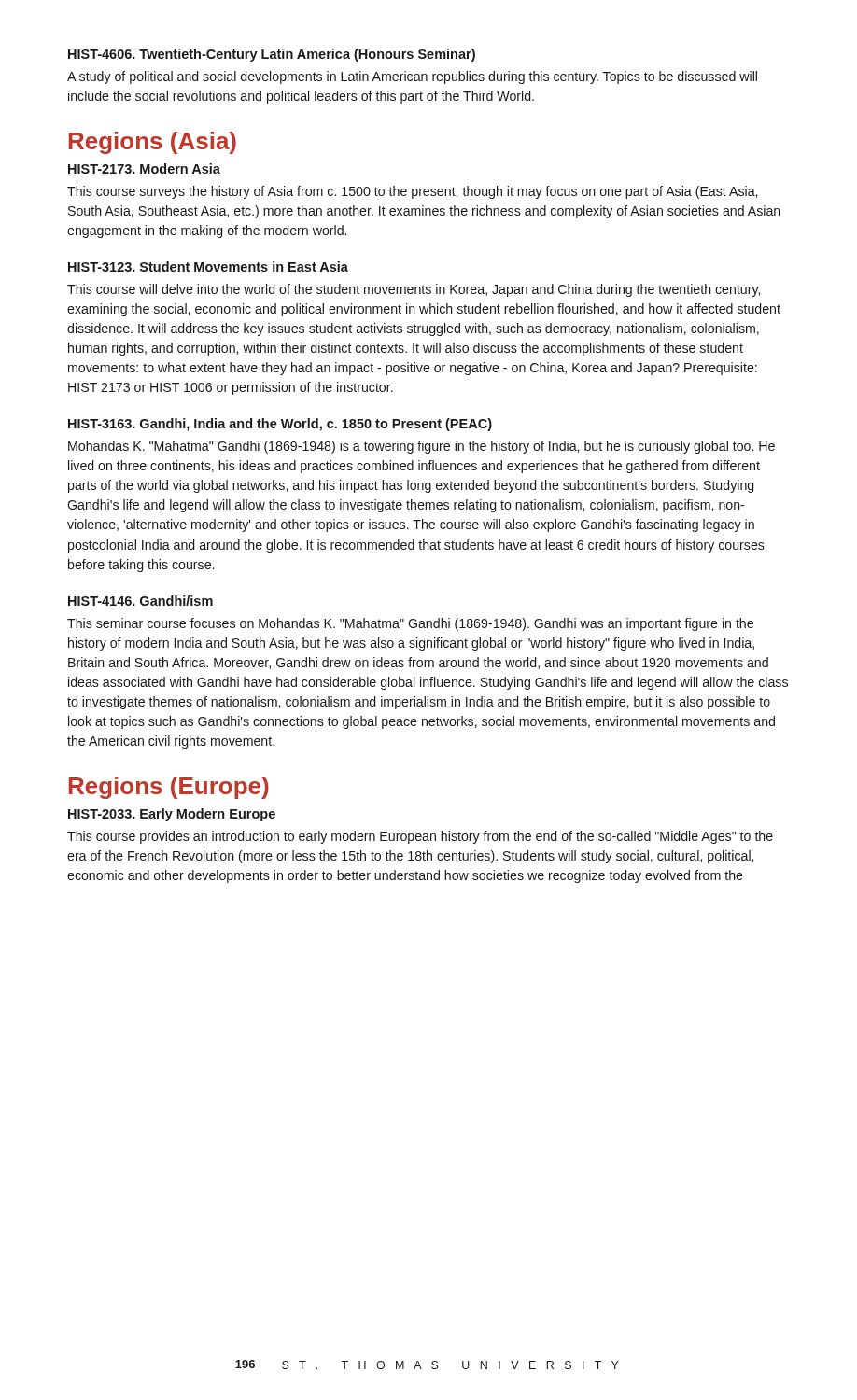Point to "HIST-4146. Gandhi/ism"
This screenshot has width=857, height=1400.
140,601
